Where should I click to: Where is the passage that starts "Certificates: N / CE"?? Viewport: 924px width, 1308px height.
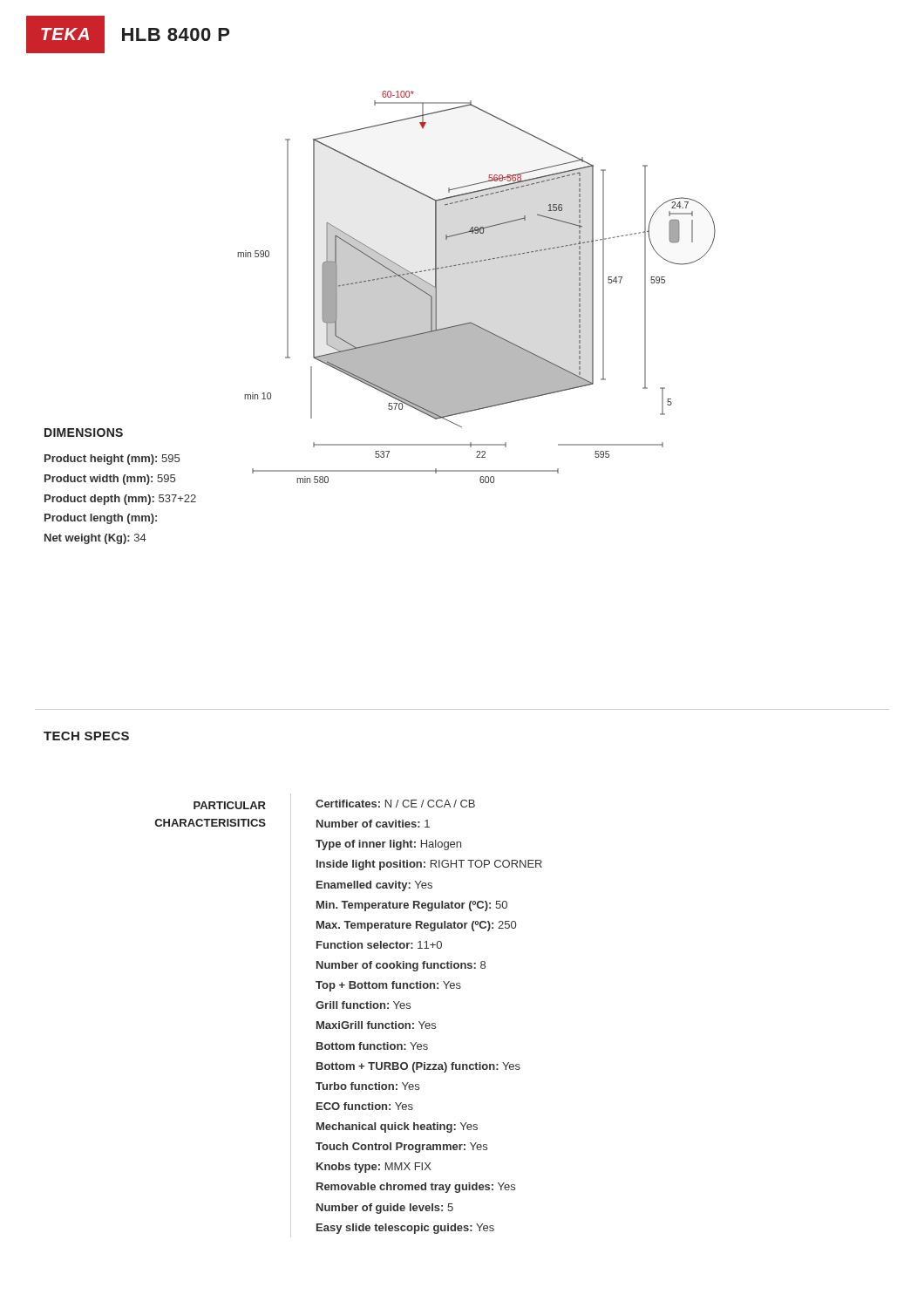click(x=429, y=1015)
